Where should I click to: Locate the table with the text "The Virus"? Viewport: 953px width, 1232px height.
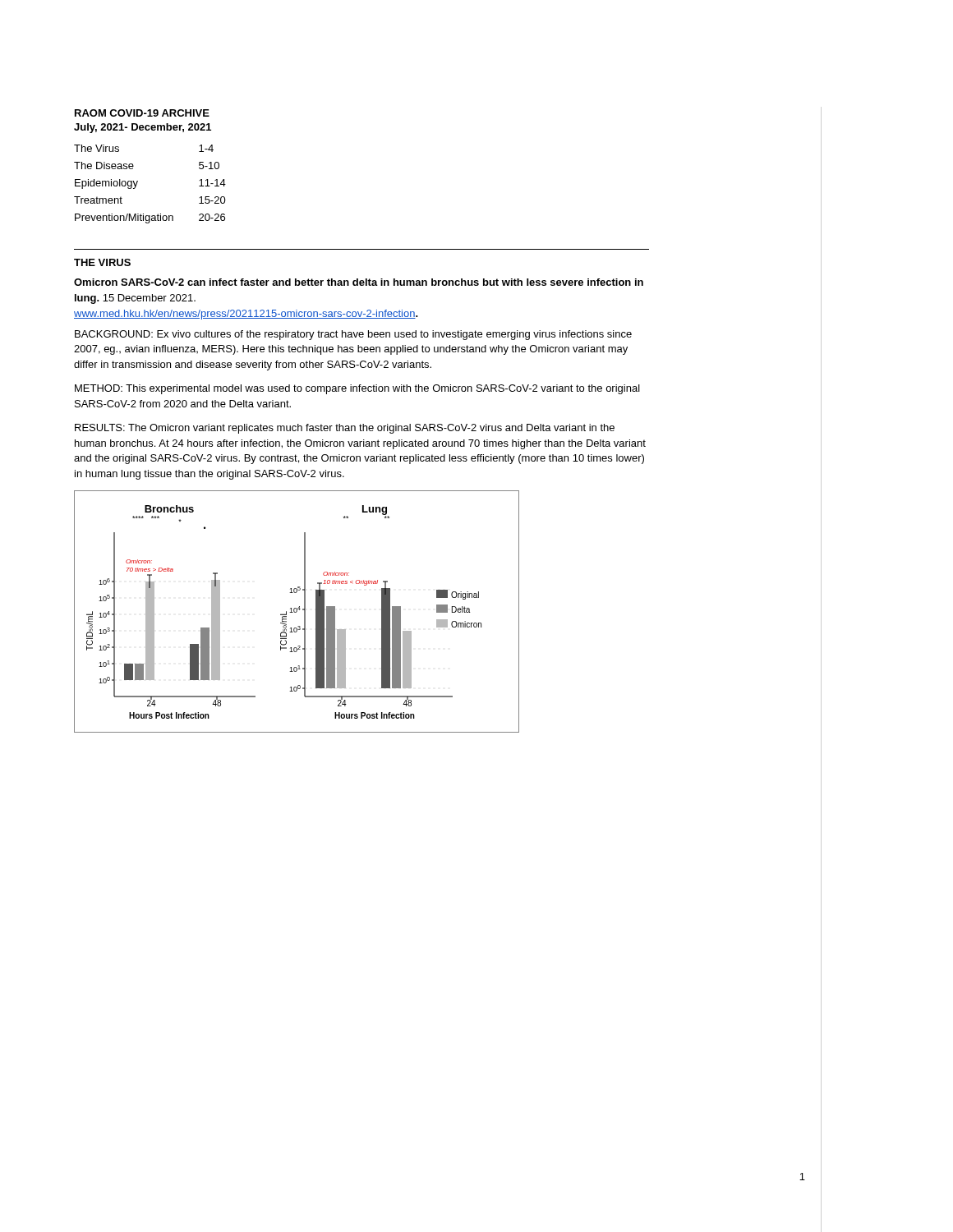pos(361,183)
